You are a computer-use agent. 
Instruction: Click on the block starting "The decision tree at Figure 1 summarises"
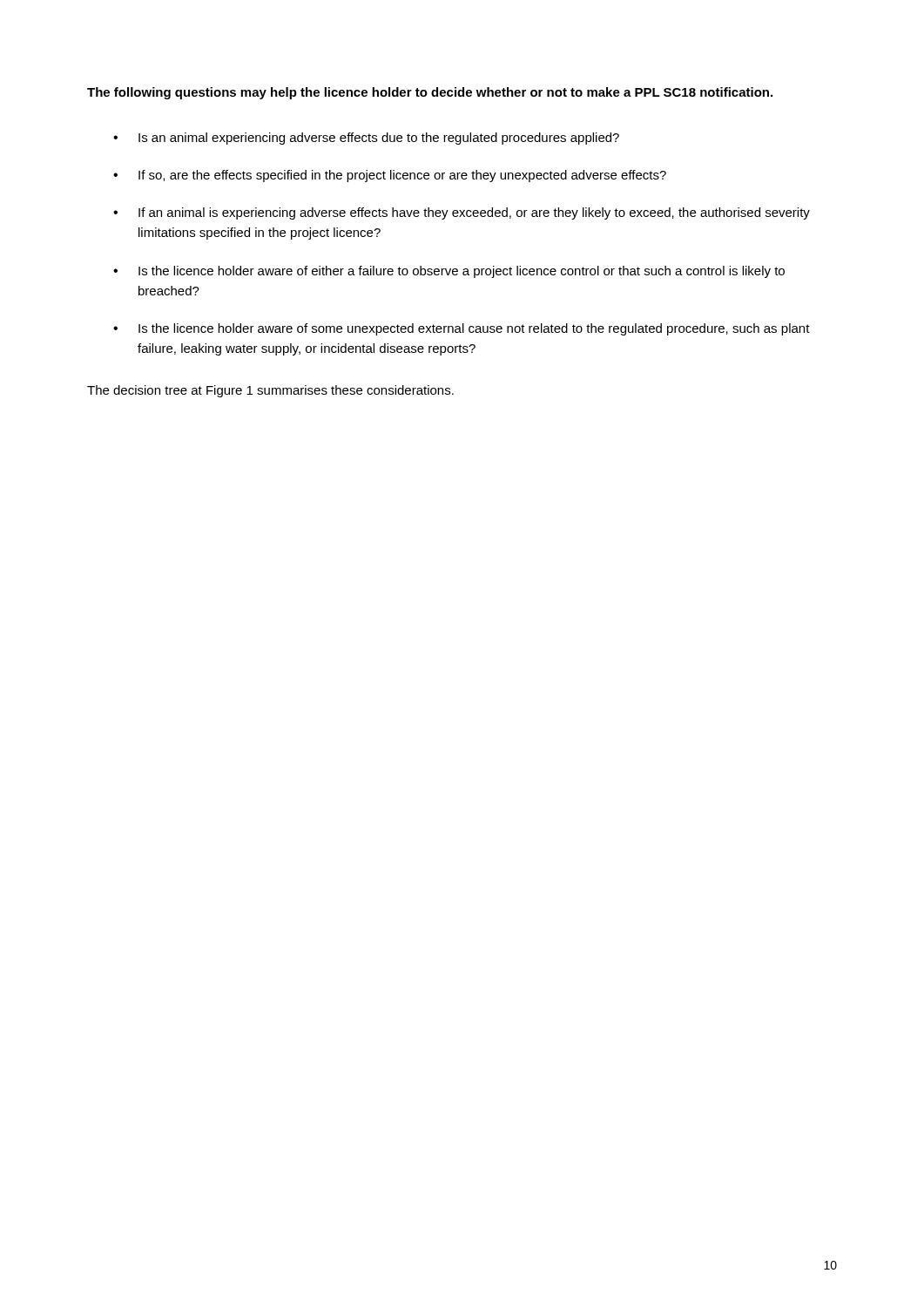(271, 389)
